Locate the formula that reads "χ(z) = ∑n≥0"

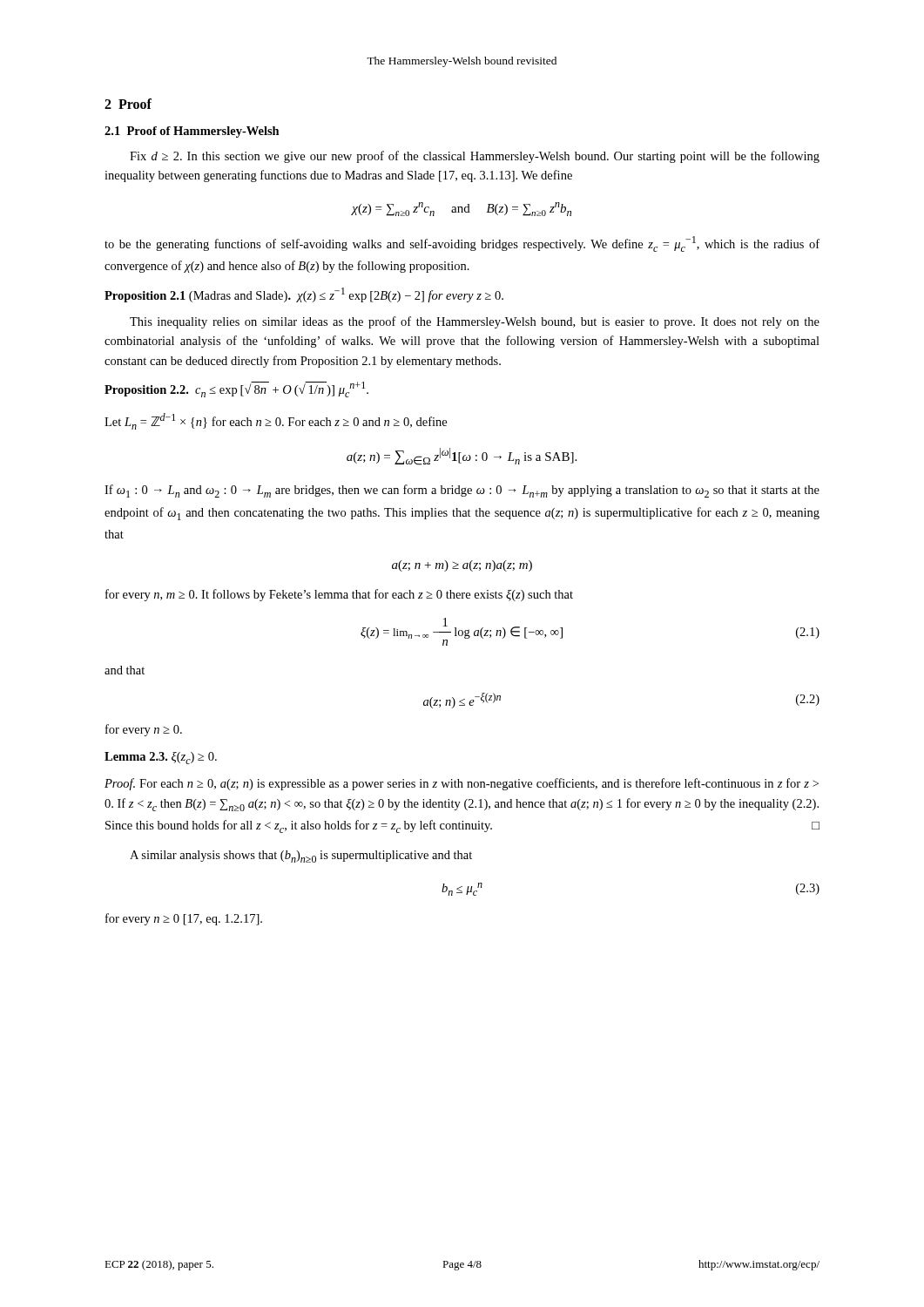(462, 208)
